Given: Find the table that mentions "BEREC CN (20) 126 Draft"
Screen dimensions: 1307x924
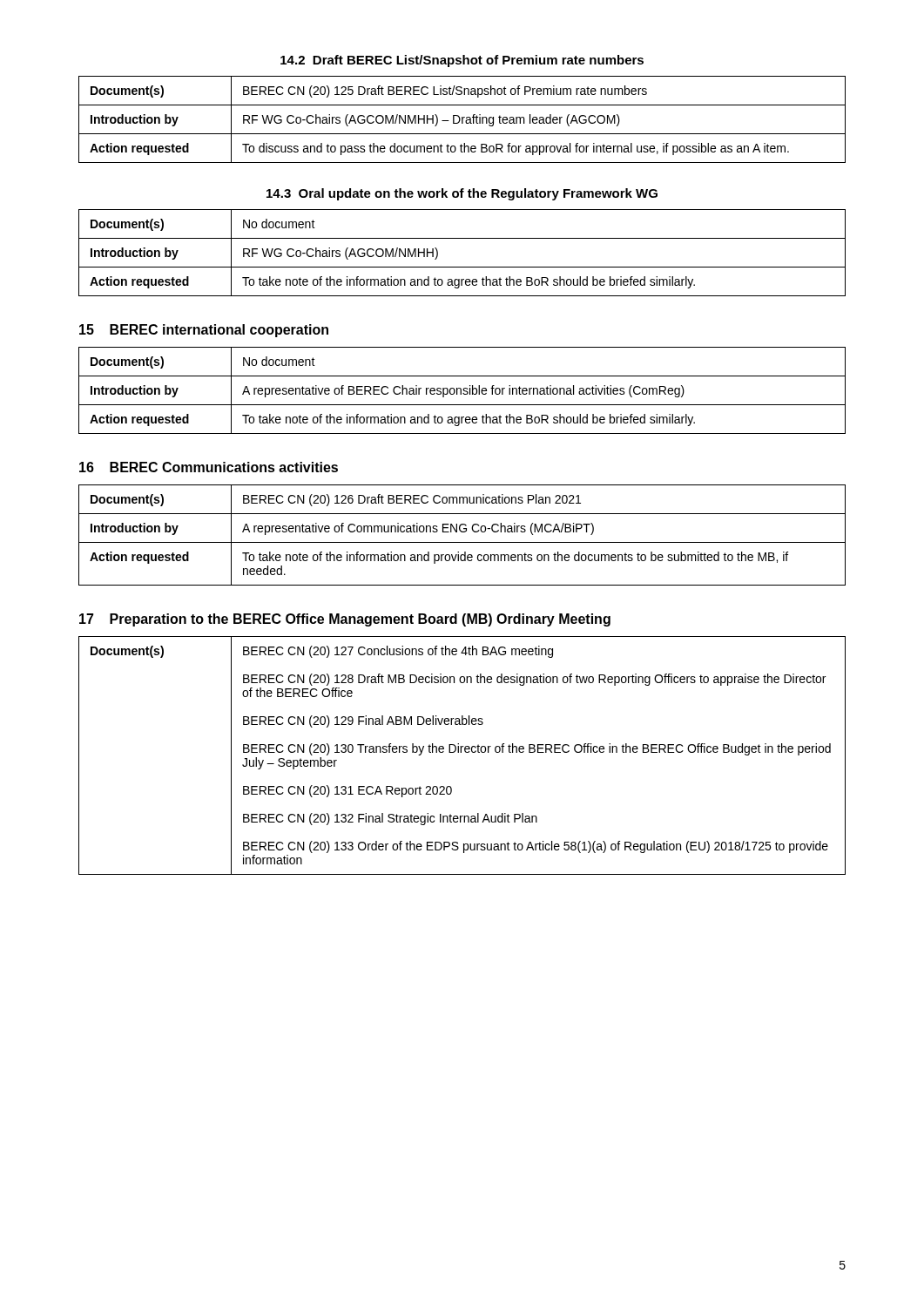Looking at the screenshot, I should click(462, 535).
